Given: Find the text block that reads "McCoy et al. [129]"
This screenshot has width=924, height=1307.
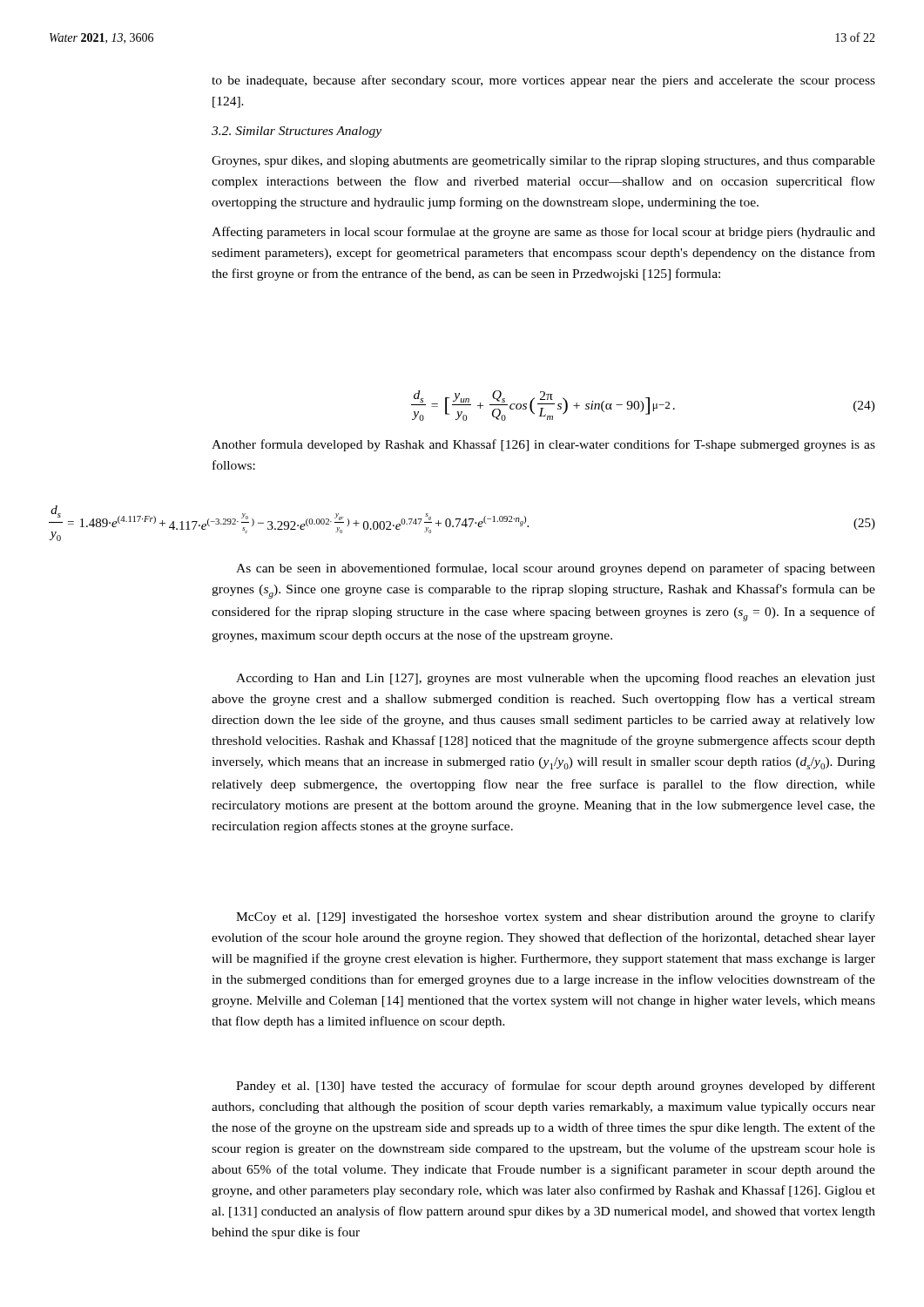Looking at the screenshot, I should click(543, 969).
